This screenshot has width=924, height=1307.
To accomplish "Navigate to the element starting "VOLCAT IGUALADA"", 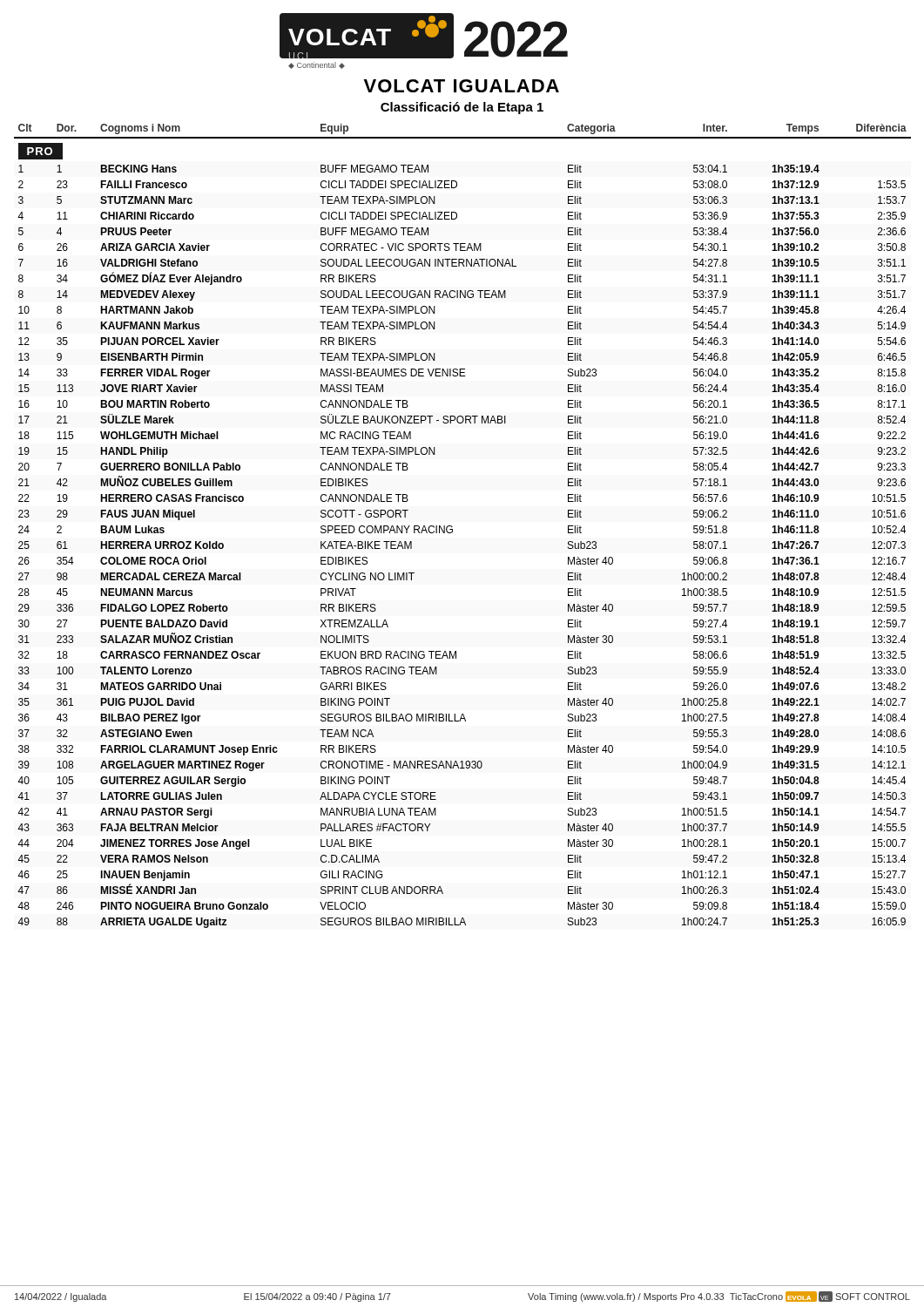I will (x=462, y=86).
